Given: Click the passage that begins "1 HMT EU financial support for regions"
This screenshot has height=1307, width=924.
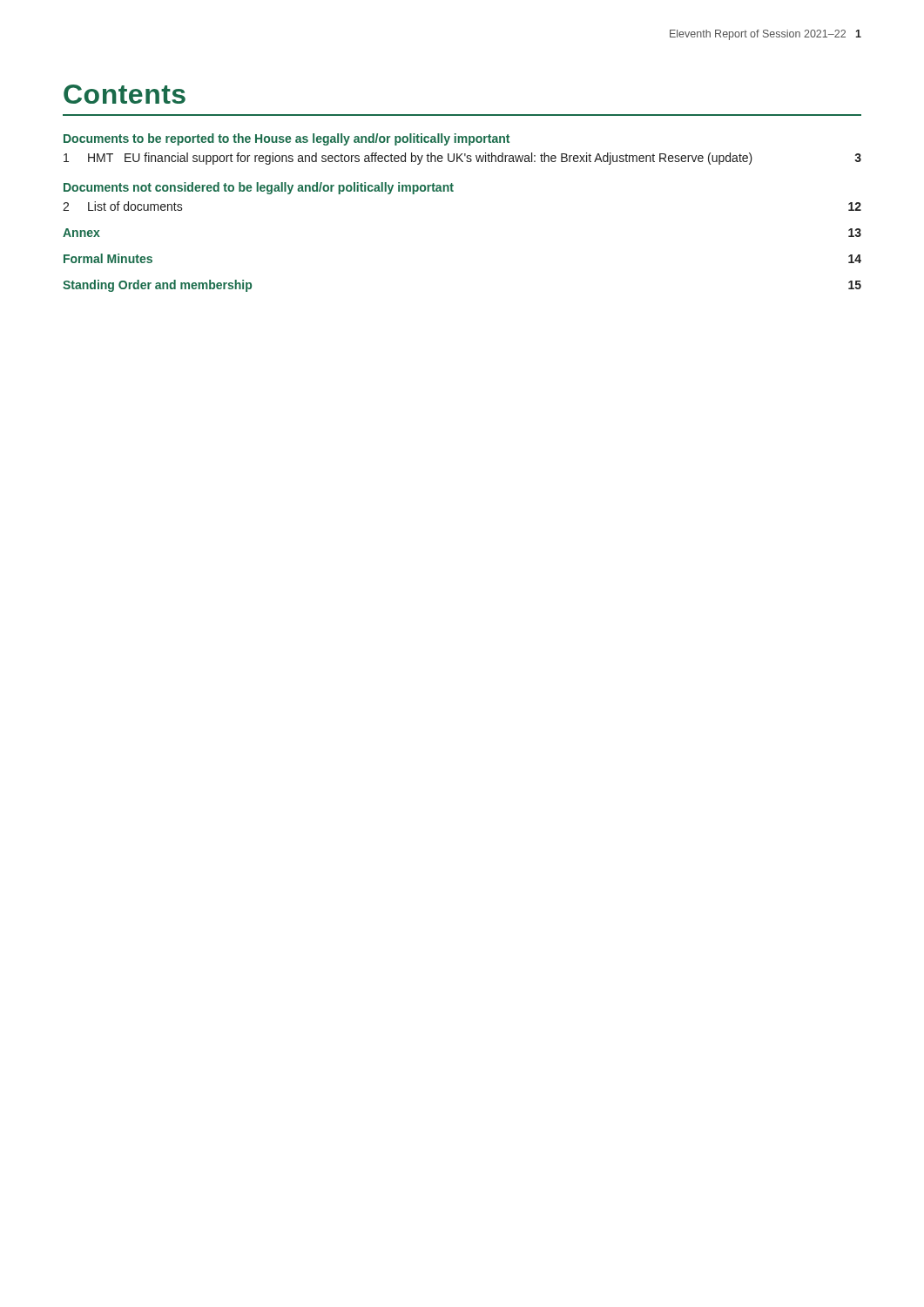Looking at the screenshot, I should tap(462, 158).
